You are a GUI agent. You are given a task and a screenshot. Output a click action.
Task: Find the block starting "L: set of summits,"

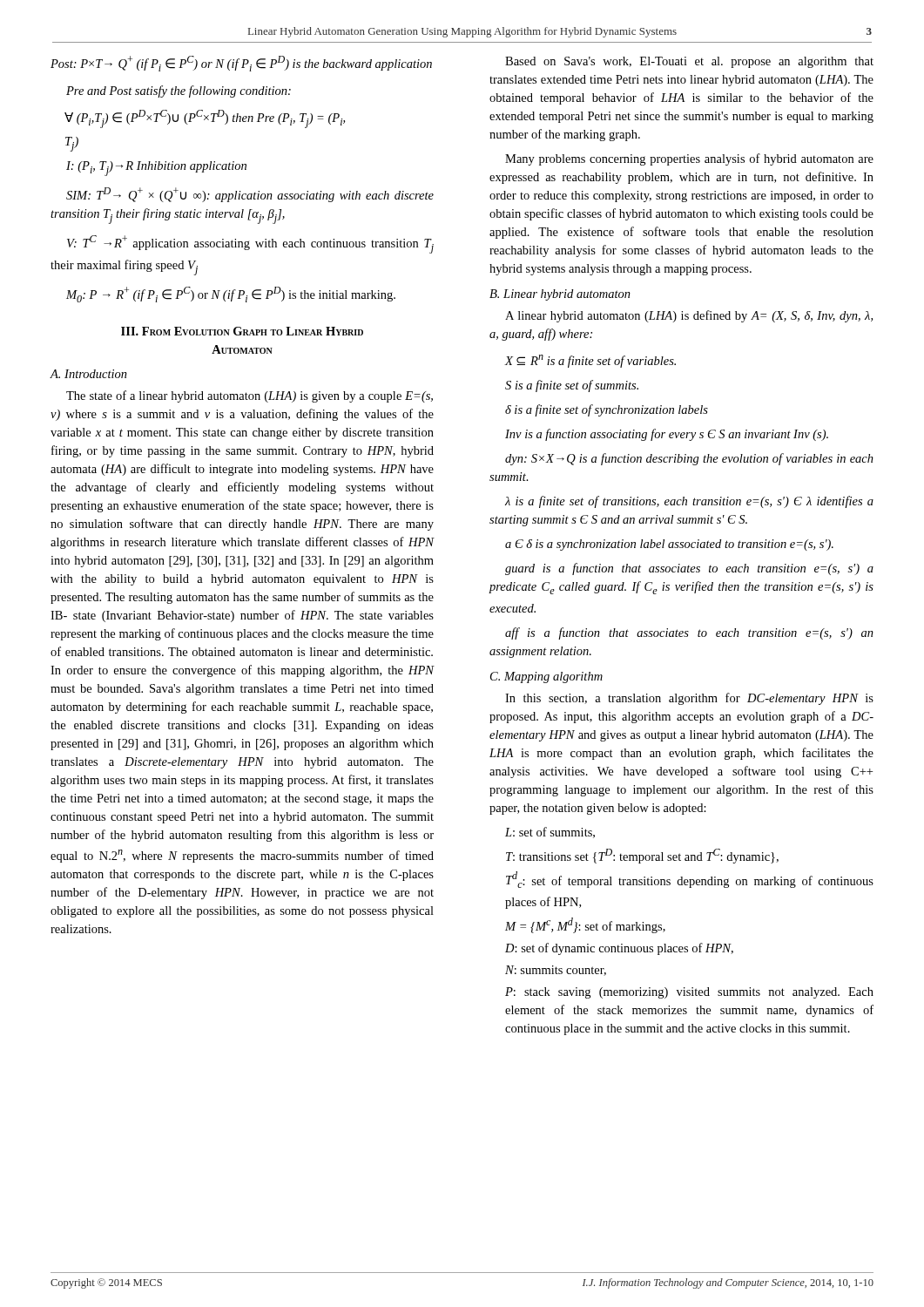550,833
